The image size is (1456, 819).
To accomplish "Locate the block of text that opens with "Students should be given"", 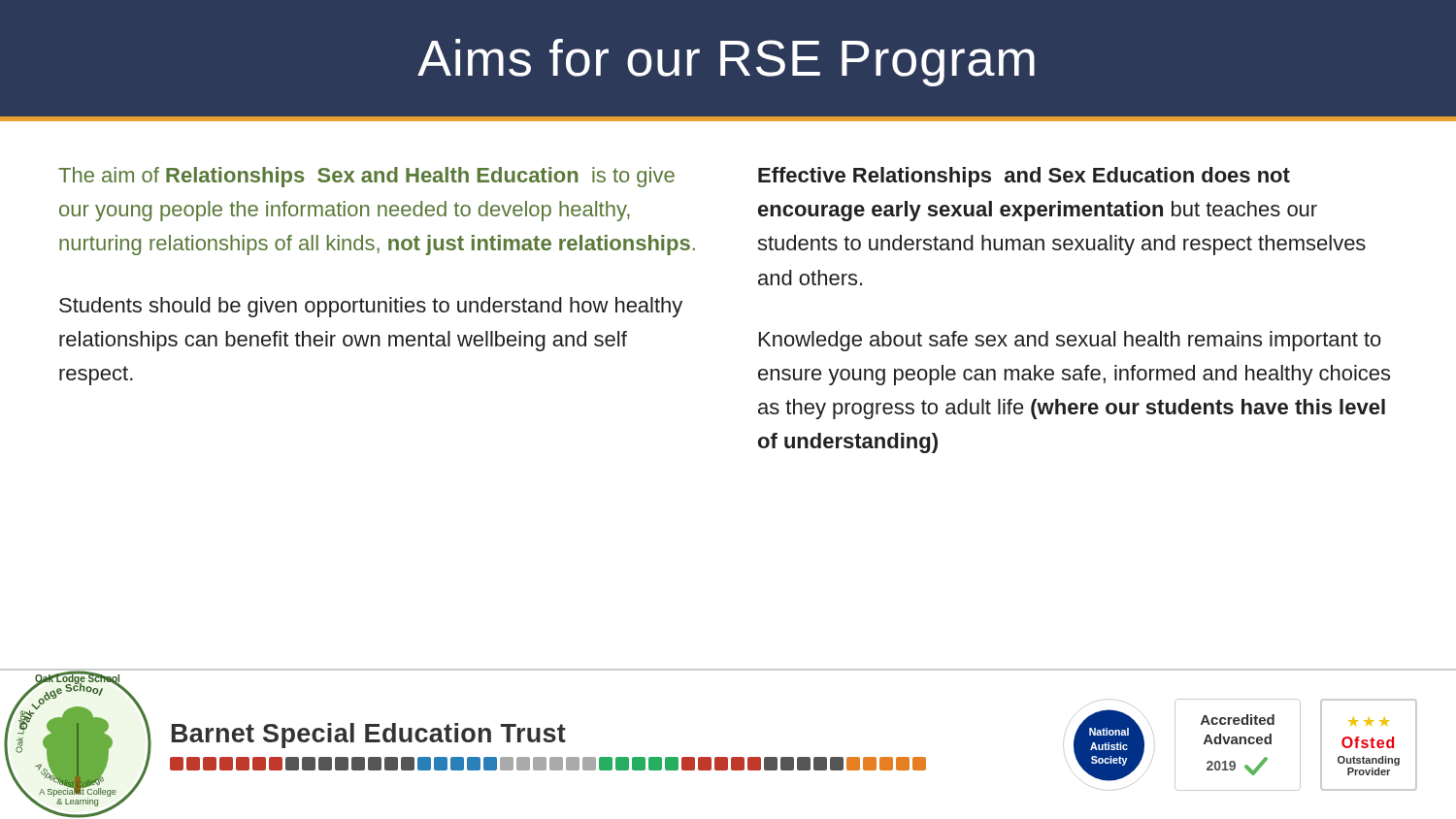I will coord(370,339).
